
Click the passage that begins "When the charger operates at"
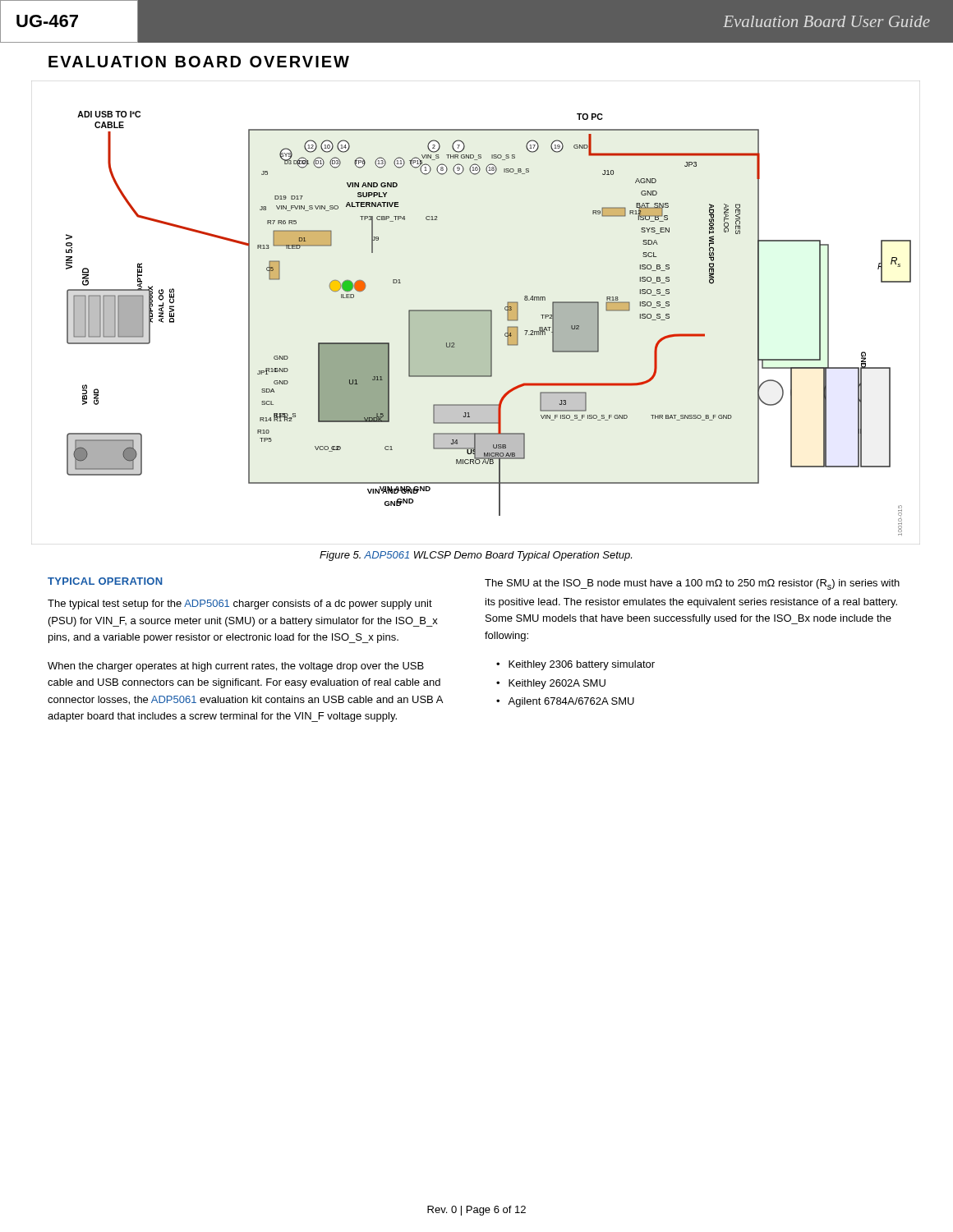pos(245,691)
